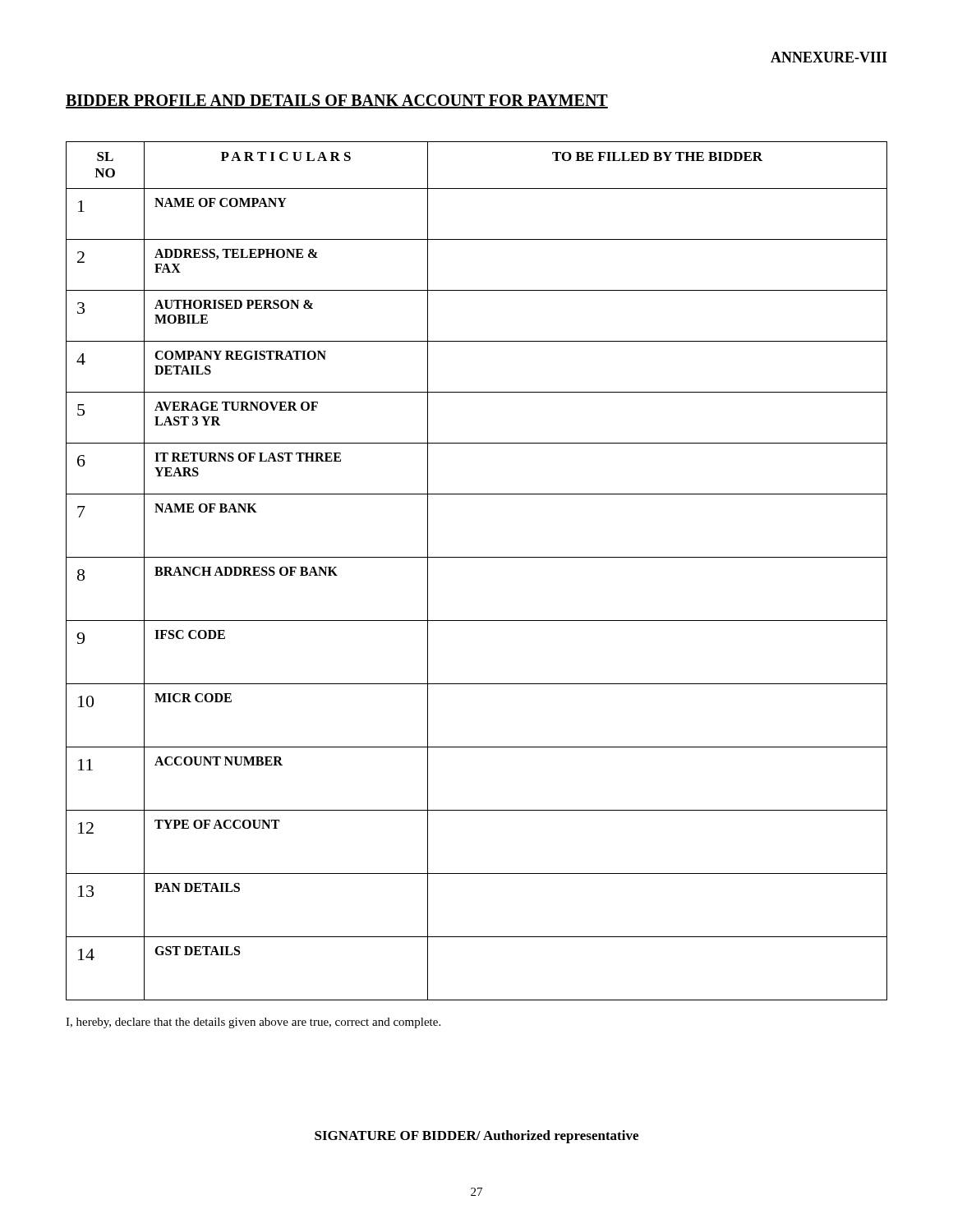Select the text block starting "I, hereby, declare that"

pyautogui.click(x=254, y=1022)
